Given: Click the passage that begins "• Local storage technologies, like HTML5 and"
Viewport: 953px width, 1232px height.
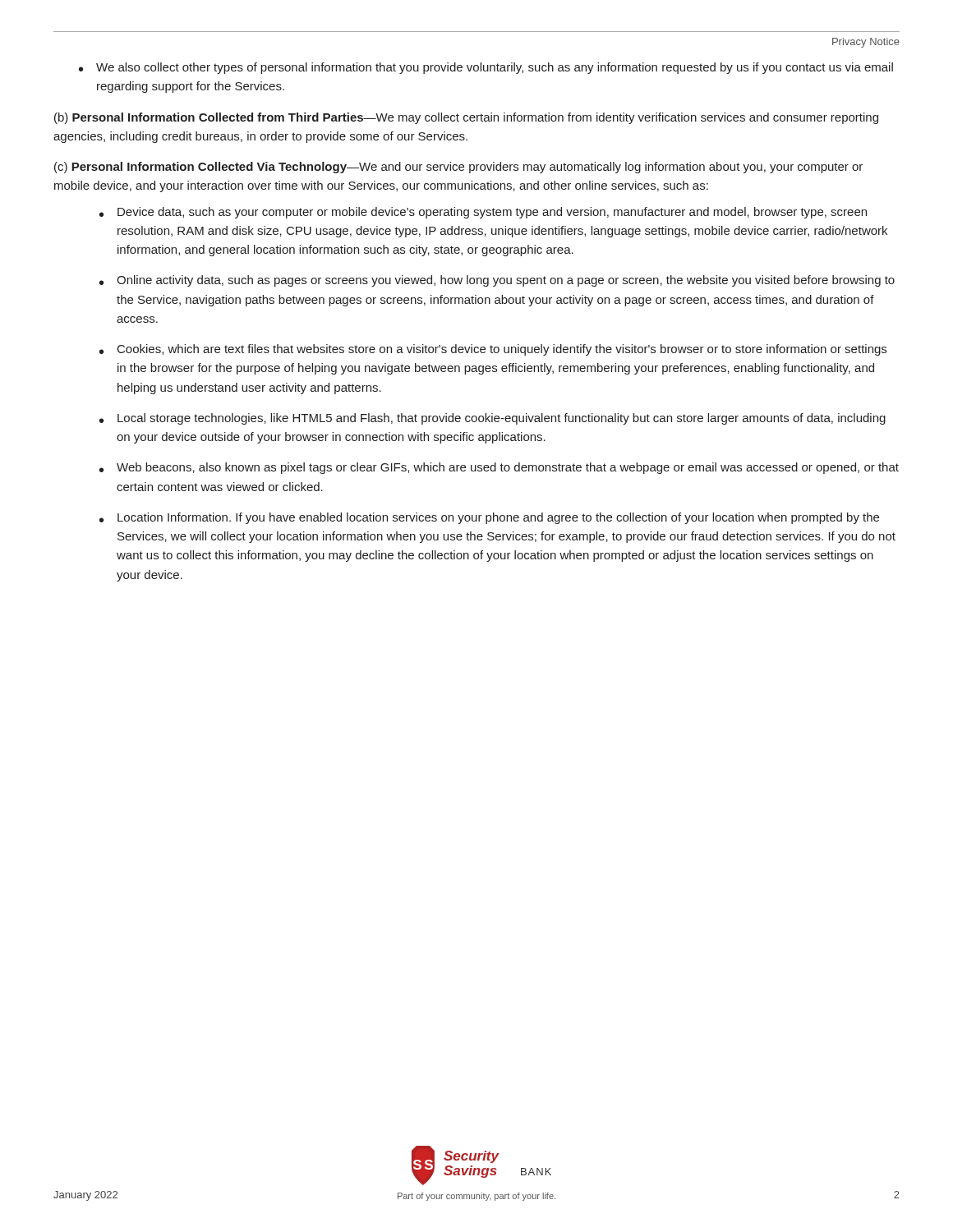Looking at the screenshot, I should click(499, 427).
